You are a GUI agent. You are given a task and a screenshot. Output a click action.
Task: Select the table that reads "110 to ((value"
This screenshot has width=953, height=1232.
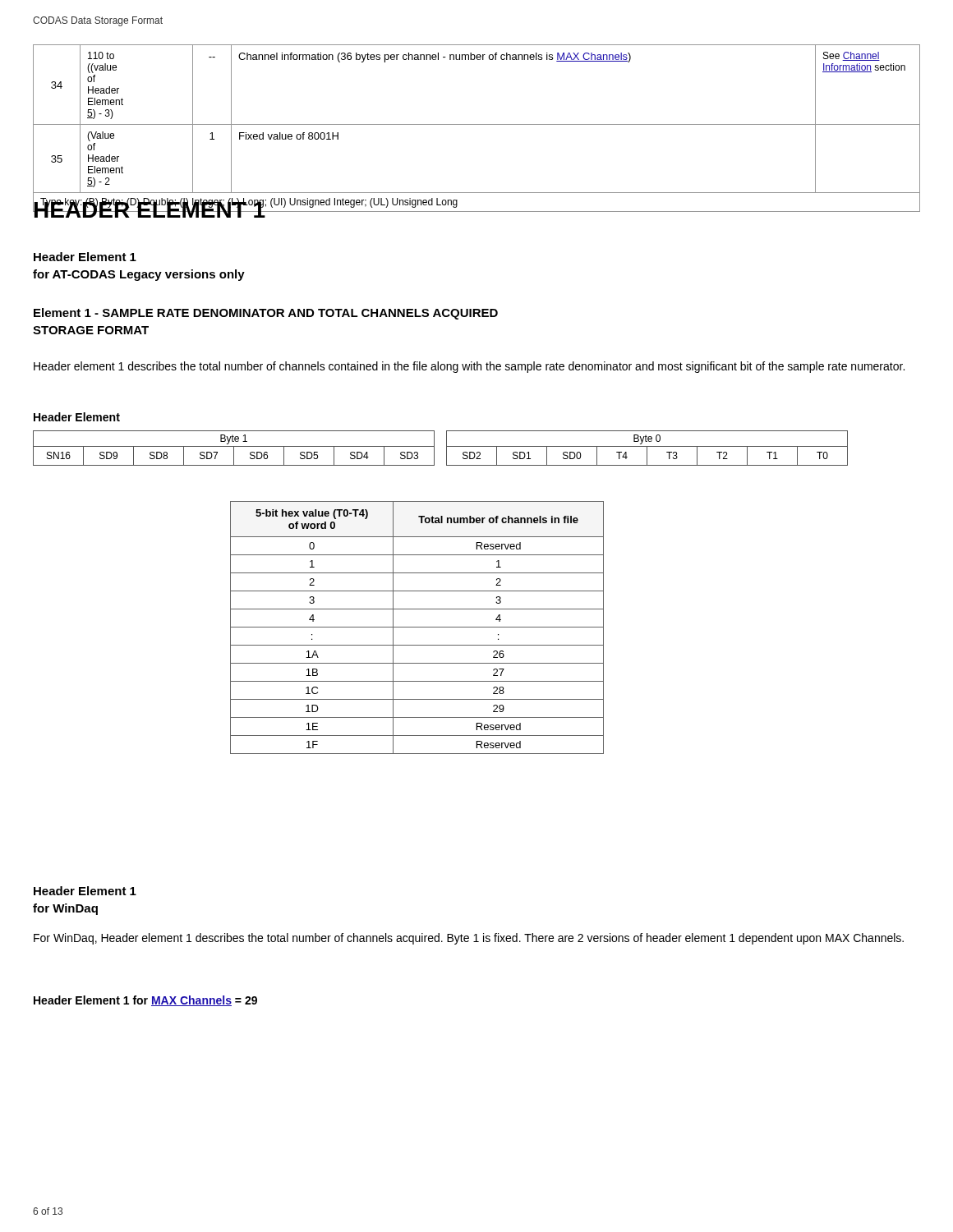coord(476,124)
